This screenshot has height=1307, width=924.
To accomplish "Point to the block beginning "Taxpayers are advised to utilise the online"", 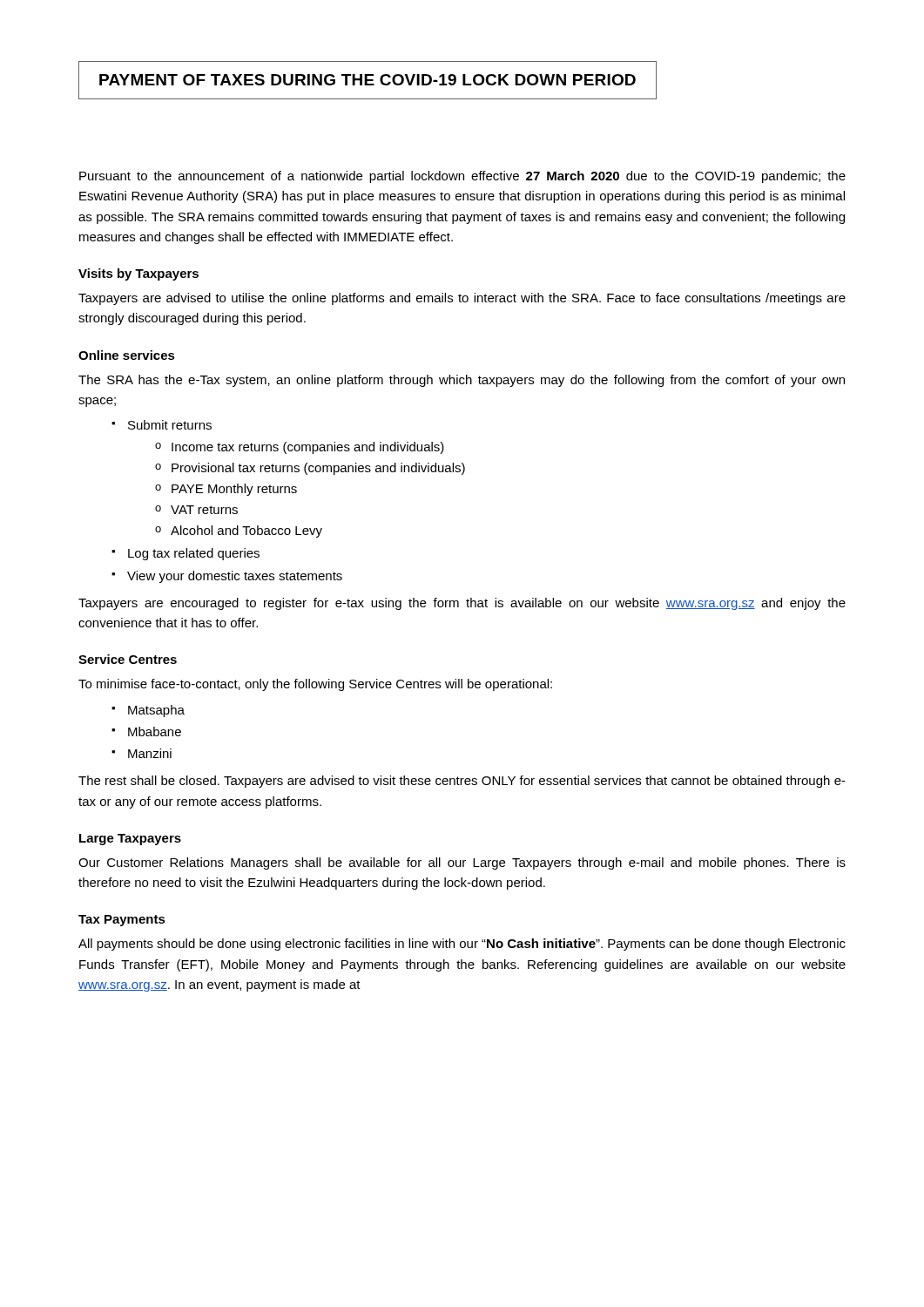I will click(x=462, y=308).
